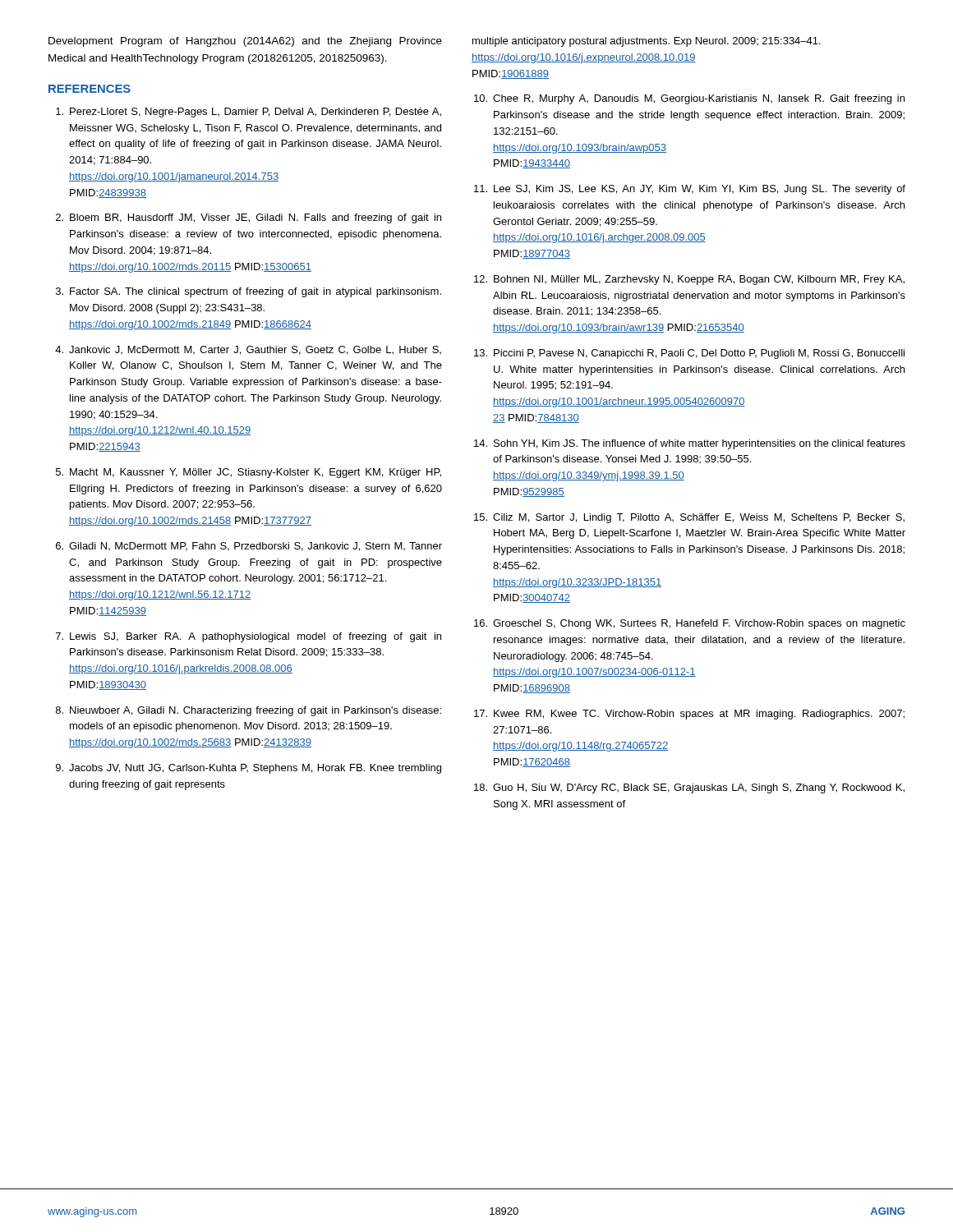Select the list item that reads "4. Jankovic J, McDermott M, Carter J, Gauthier"
The height and width of the screenshot is (1232, 953).
tap(245, 398)
